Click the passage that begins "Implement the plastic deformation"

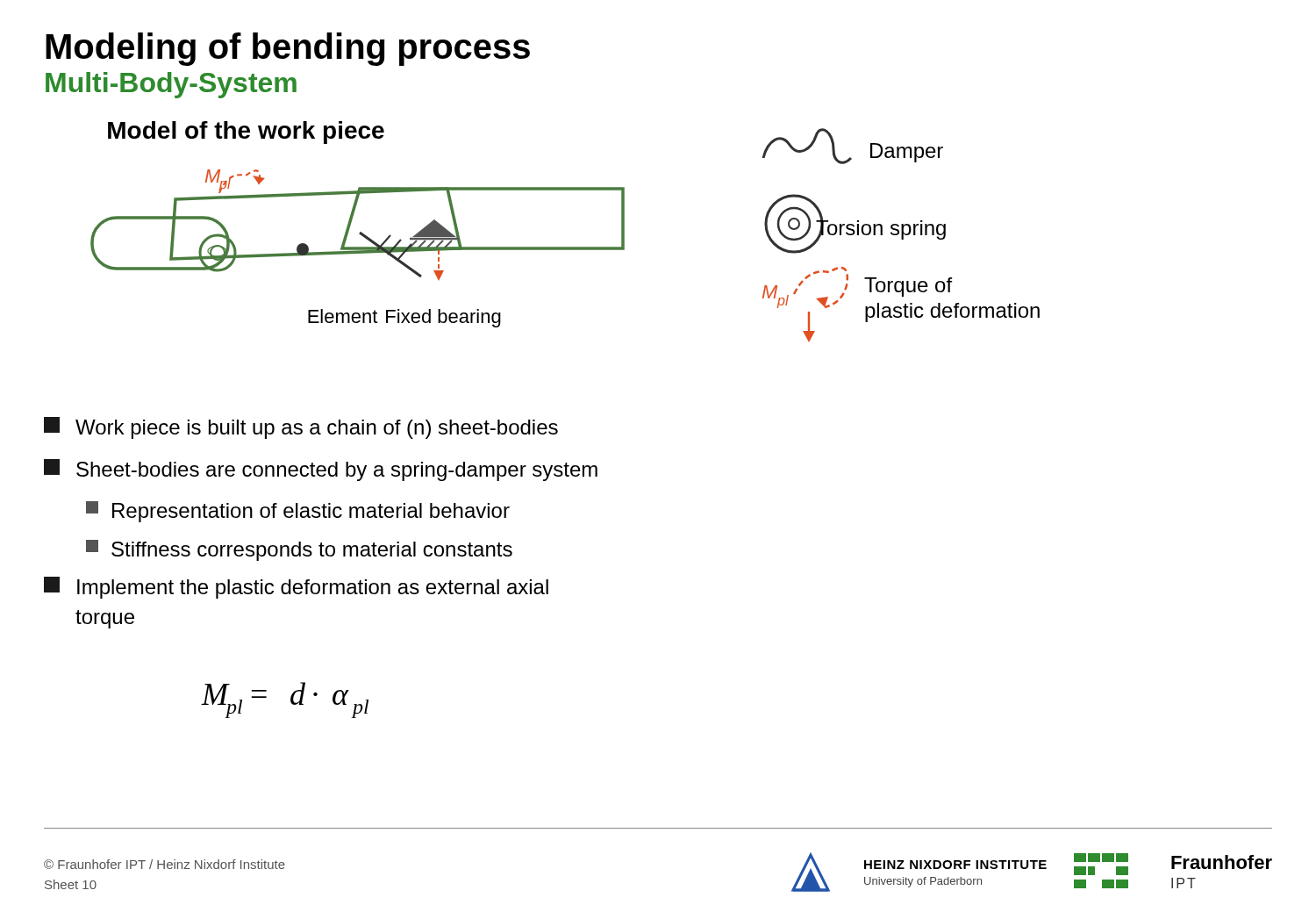point(297,602)
